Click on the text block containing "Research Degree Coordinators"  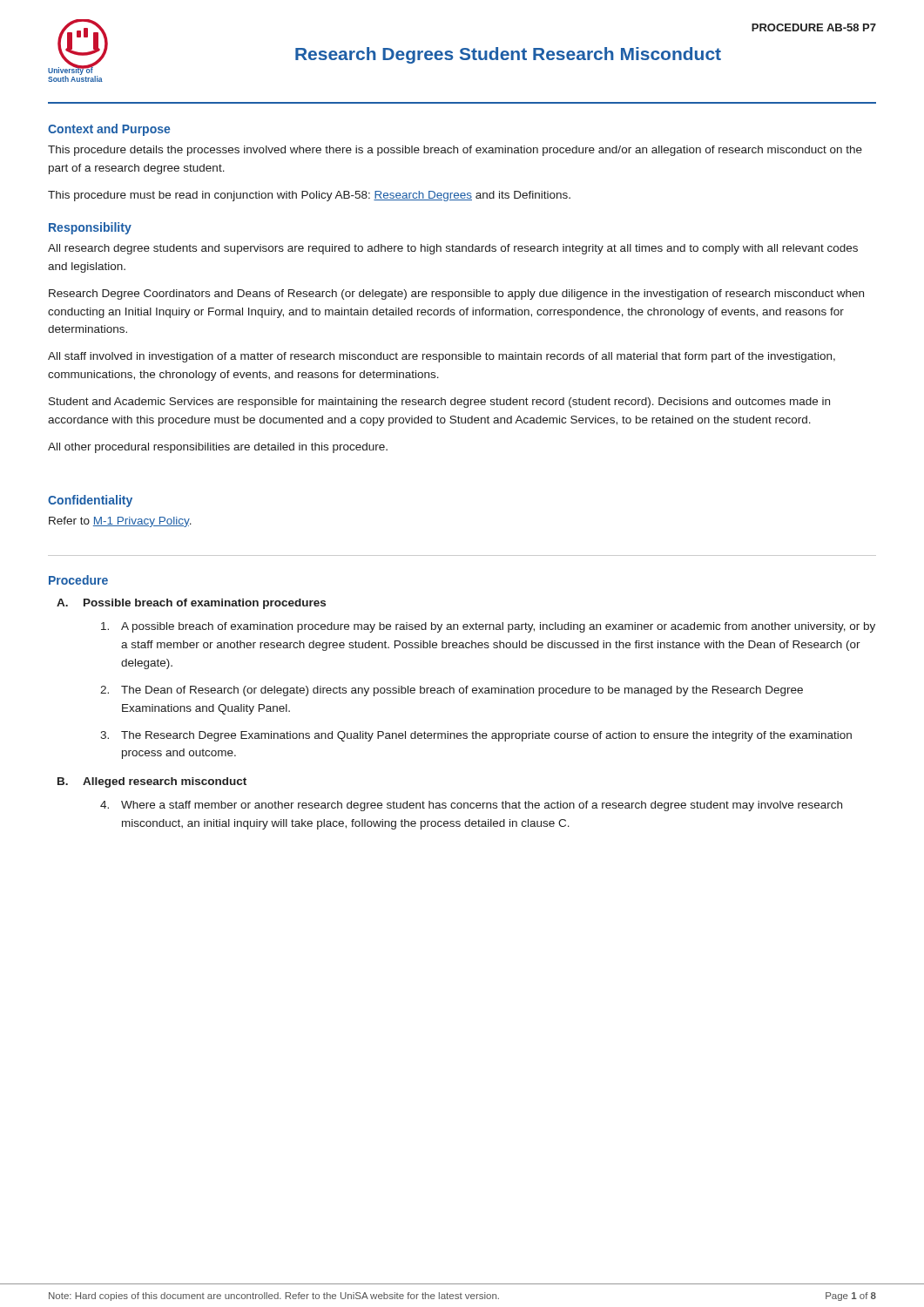pyautogui.click(x=456, y=311)
